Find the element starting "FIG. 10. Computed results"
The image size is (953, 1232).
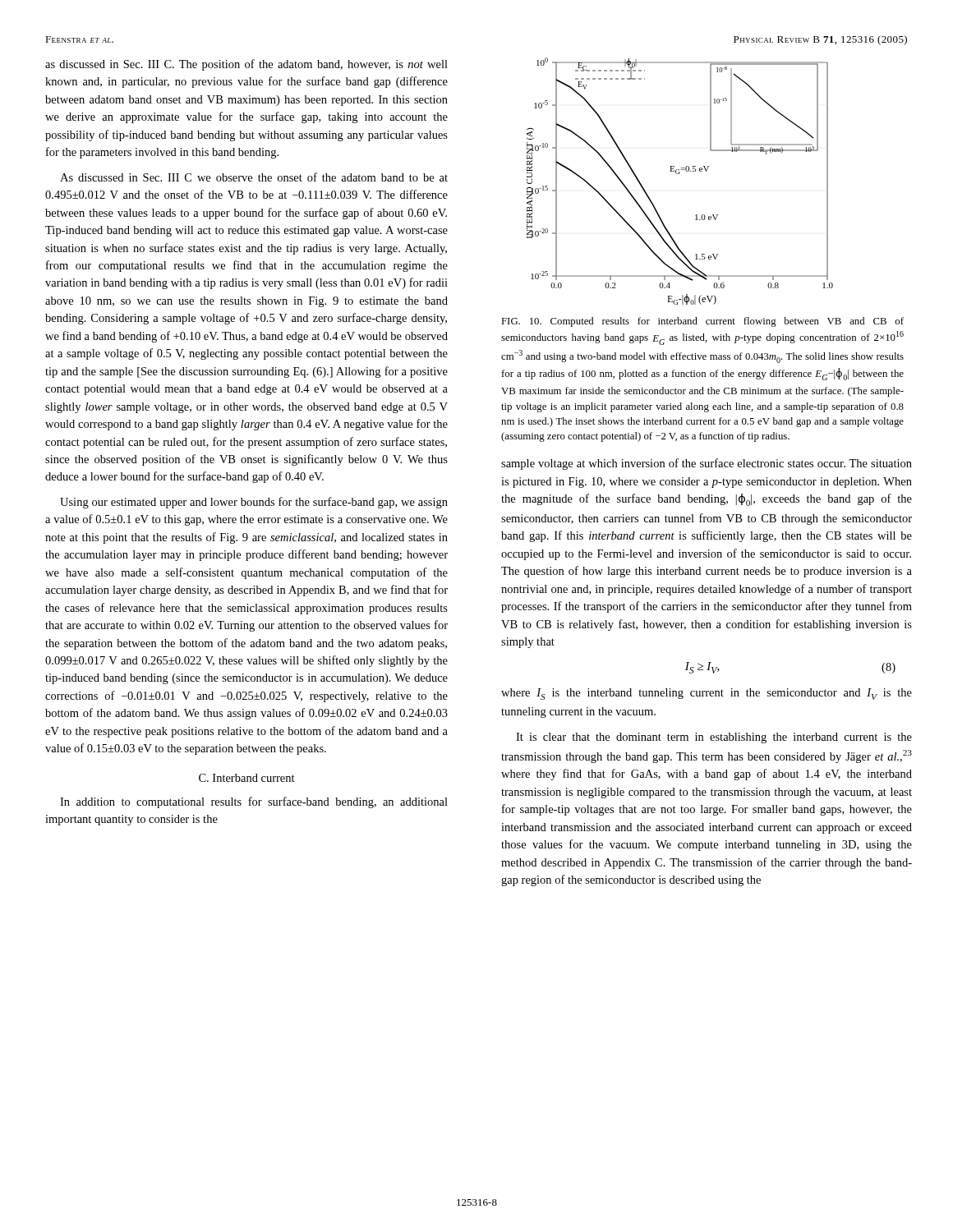[x=702, y=379]
